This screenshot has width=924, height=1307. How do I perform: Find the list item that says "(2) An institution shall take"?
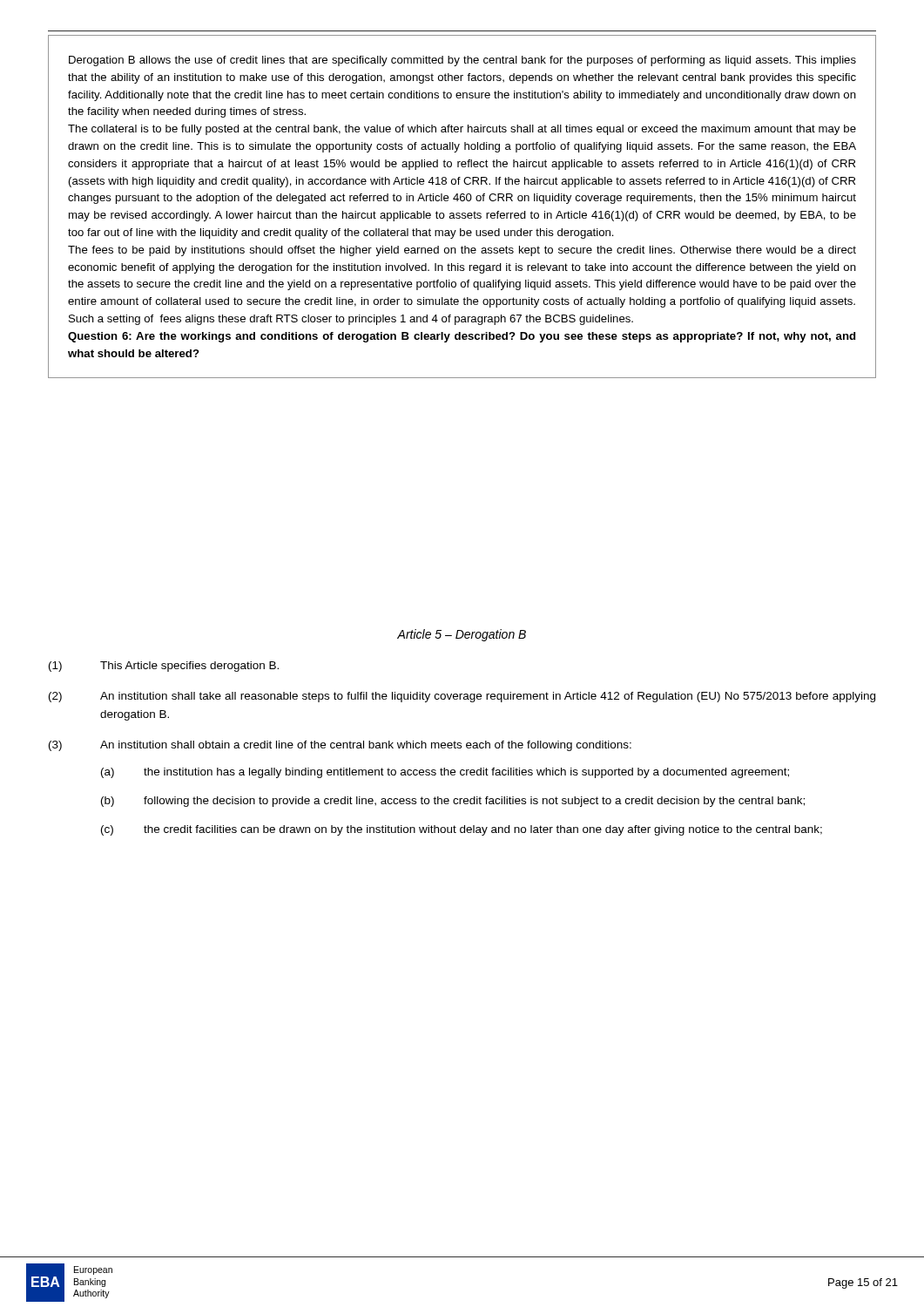tap(462, 706)
